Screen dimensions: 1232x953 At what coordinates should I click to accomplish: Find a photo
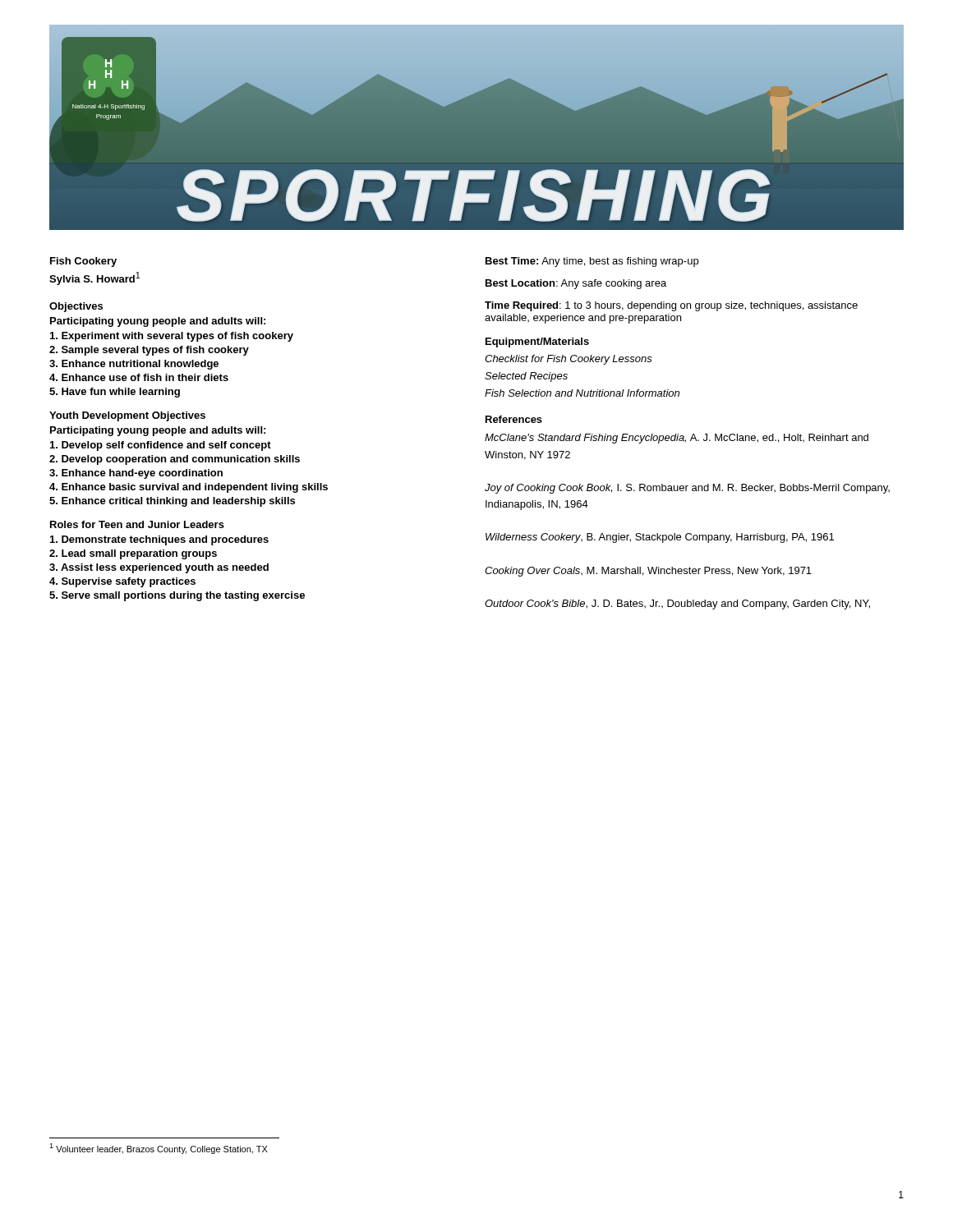coord(476,127)
